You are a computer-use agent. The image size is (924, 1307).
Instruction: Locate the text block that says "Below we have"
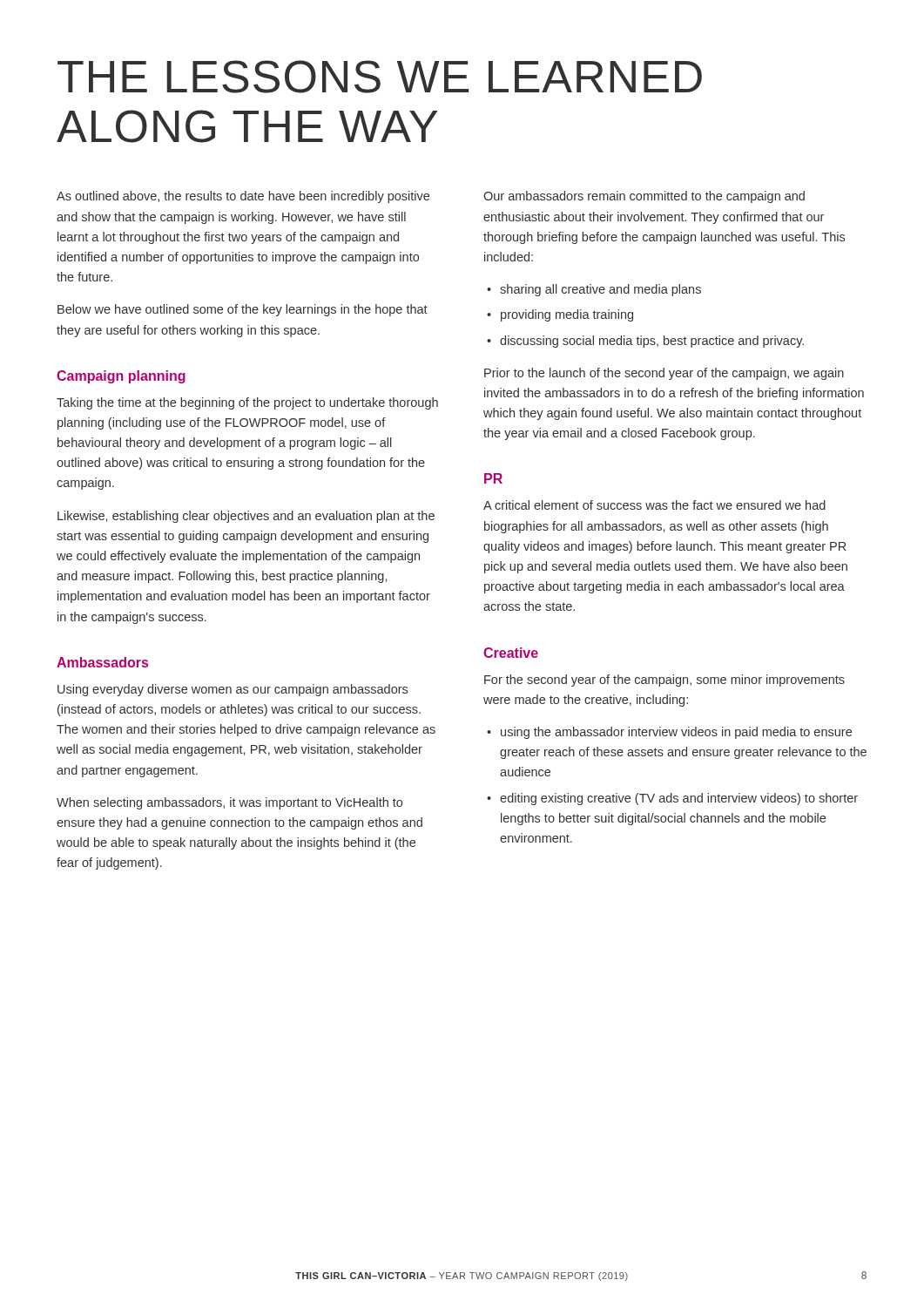(x=242, y=320)
